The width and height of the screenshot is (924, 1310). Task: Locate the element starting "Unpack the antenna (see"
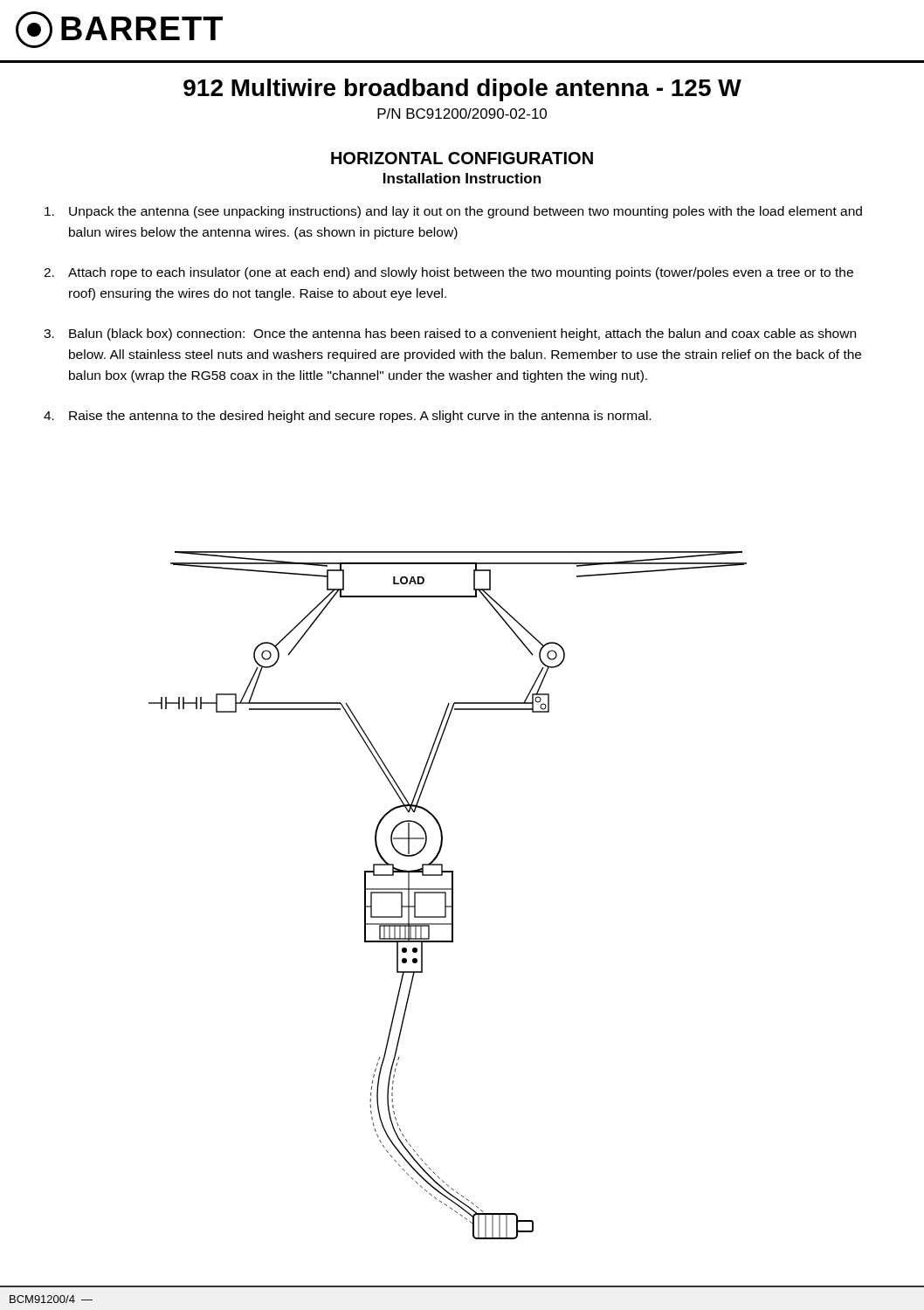[x=454, y=222]
